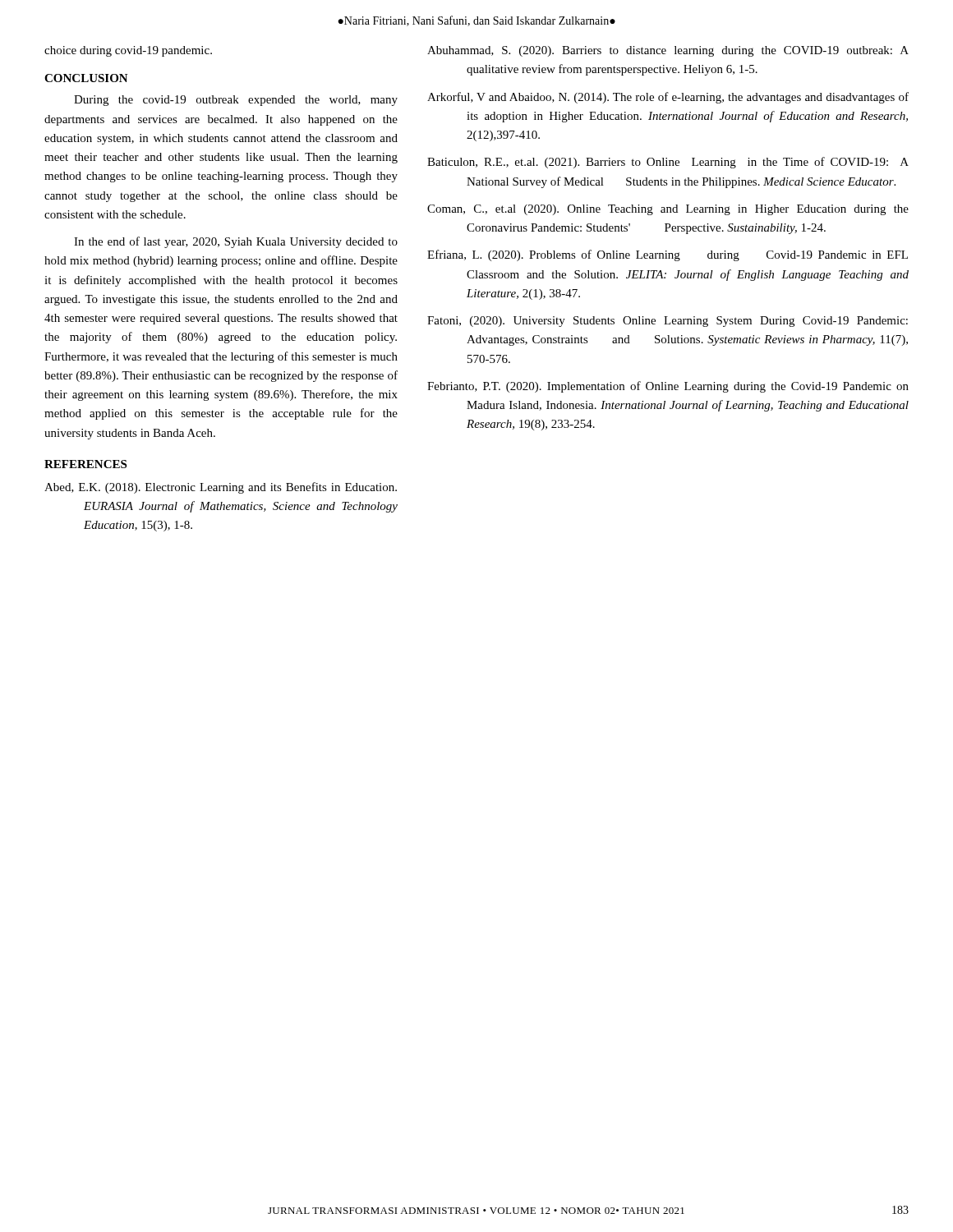Locate the list item that reads "Coman, C., et.al (2020). Online Teaching"
This screenshot has width=953, height=1232.
click(668, 218)
